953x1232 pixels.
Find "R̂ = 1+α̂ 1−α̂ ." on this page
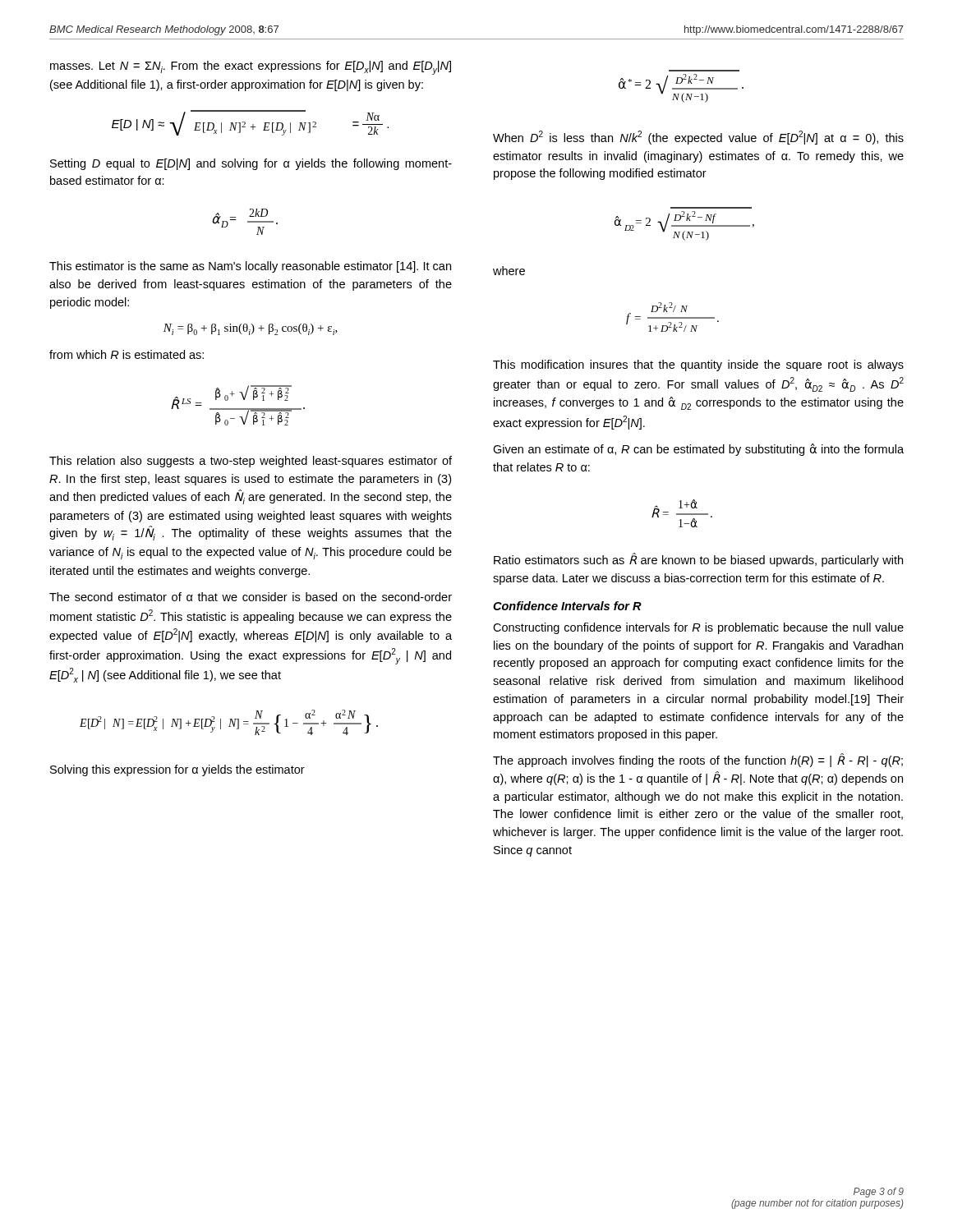pos(698,513)
